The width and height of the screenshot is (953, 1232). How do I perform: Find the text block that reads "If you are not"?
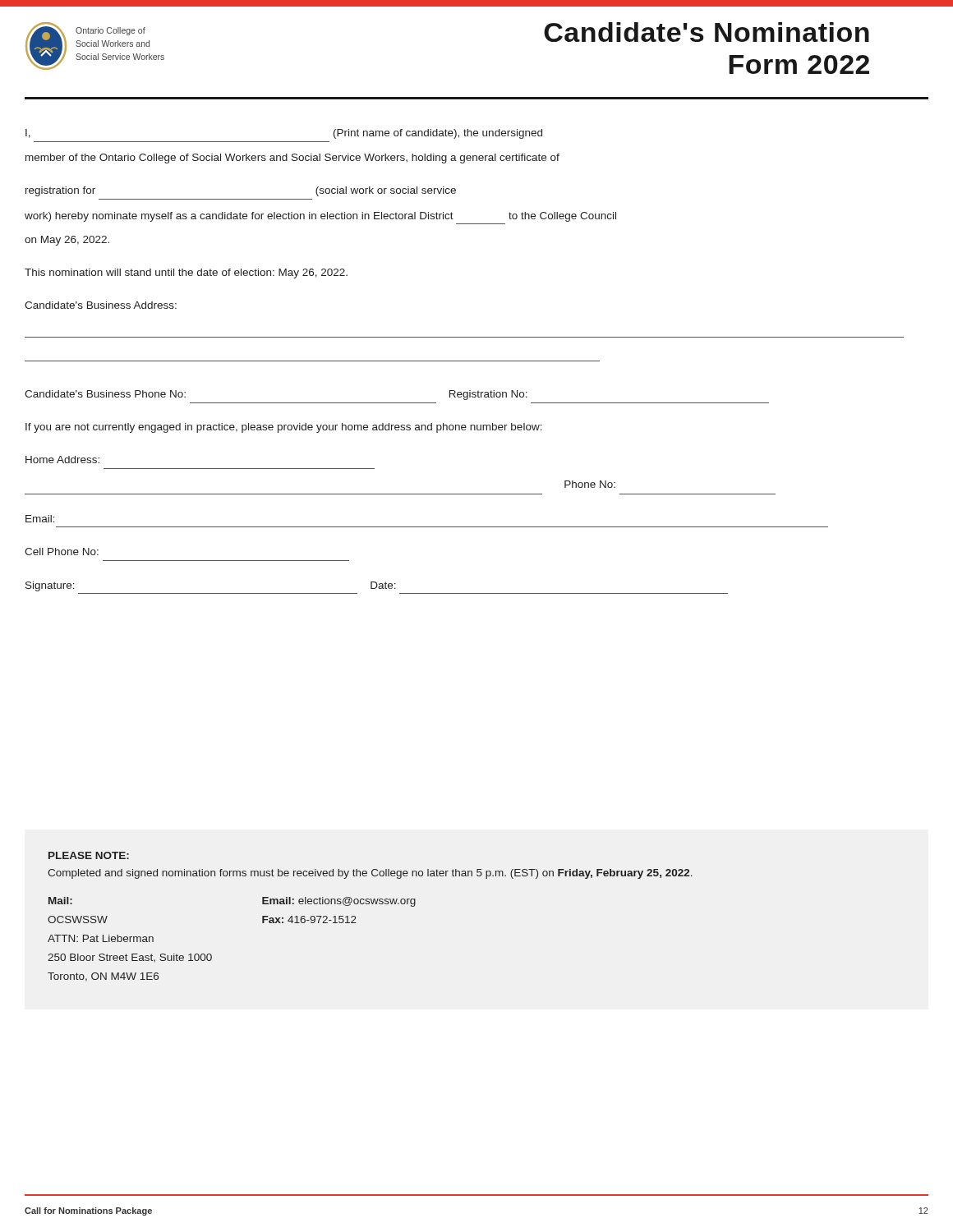coord(476,427)
